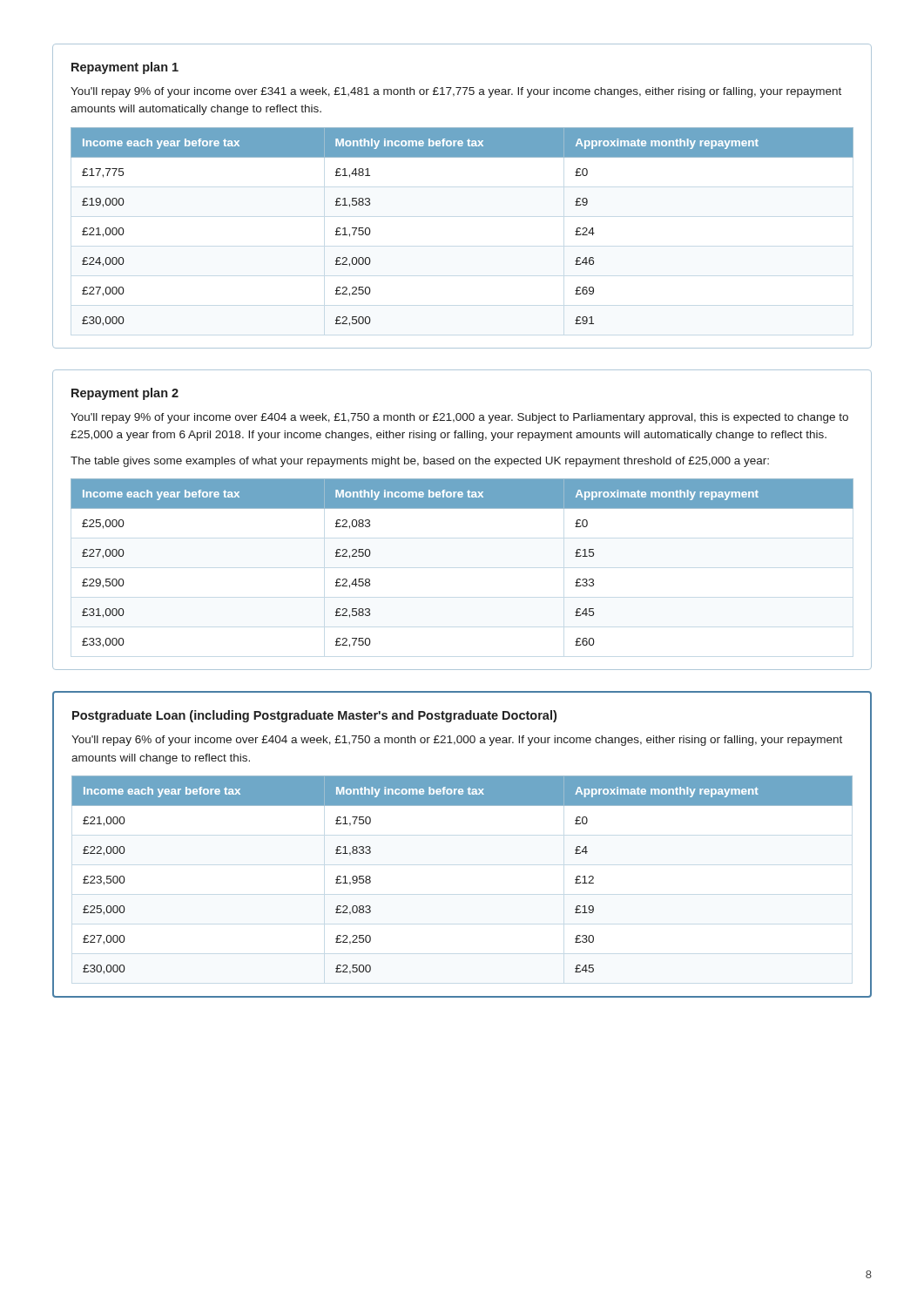Image resolution: width=924 pixels, height=1307 pixels.
Task: Locate the section header containing "Postgraduate Loan (including Postgraduate Master's and Postgraduate Doctoral)"
Action: pos(314,716)
